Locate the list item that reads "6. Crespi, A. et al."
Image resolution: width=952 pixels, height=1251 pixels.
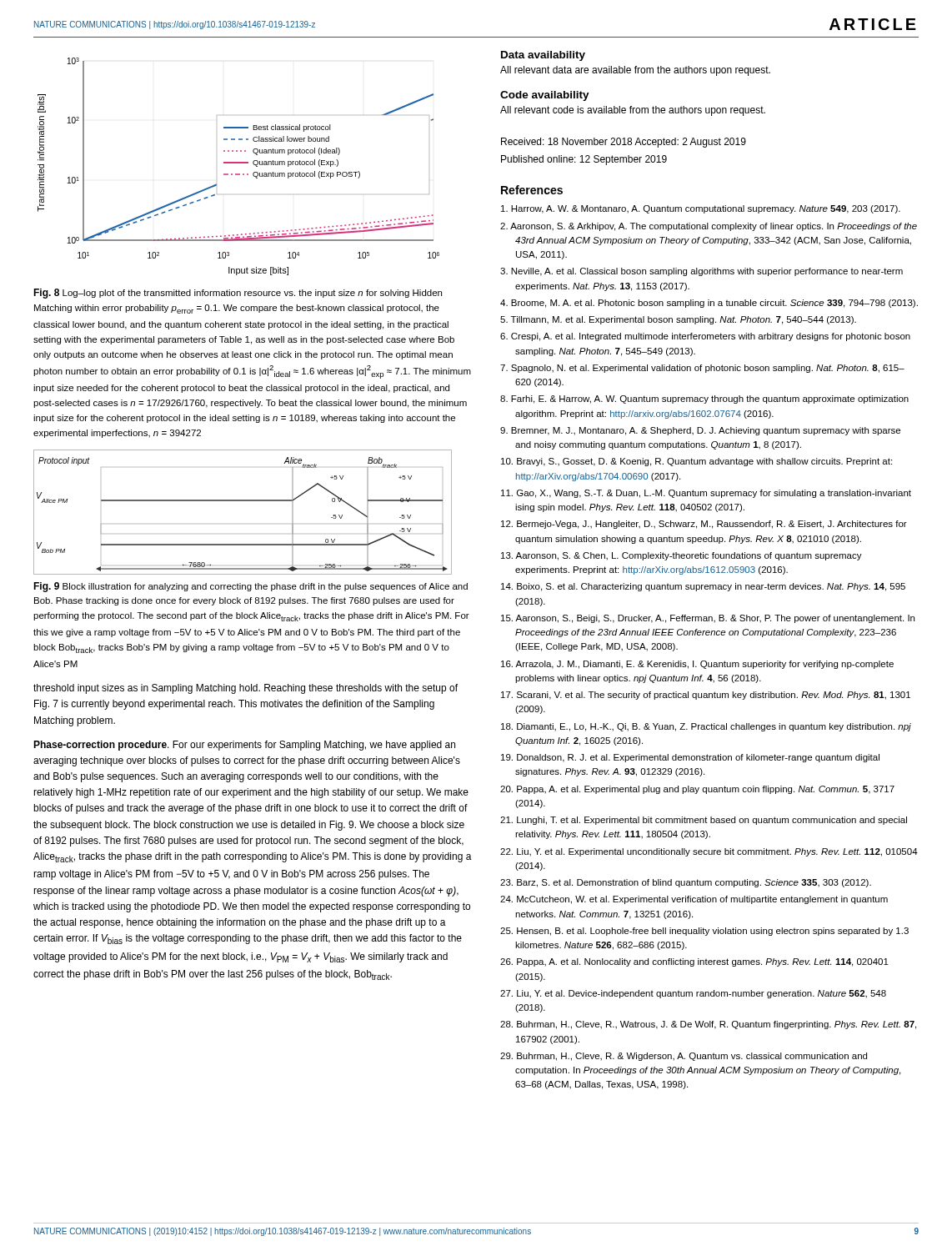click(x=705, y=344)
